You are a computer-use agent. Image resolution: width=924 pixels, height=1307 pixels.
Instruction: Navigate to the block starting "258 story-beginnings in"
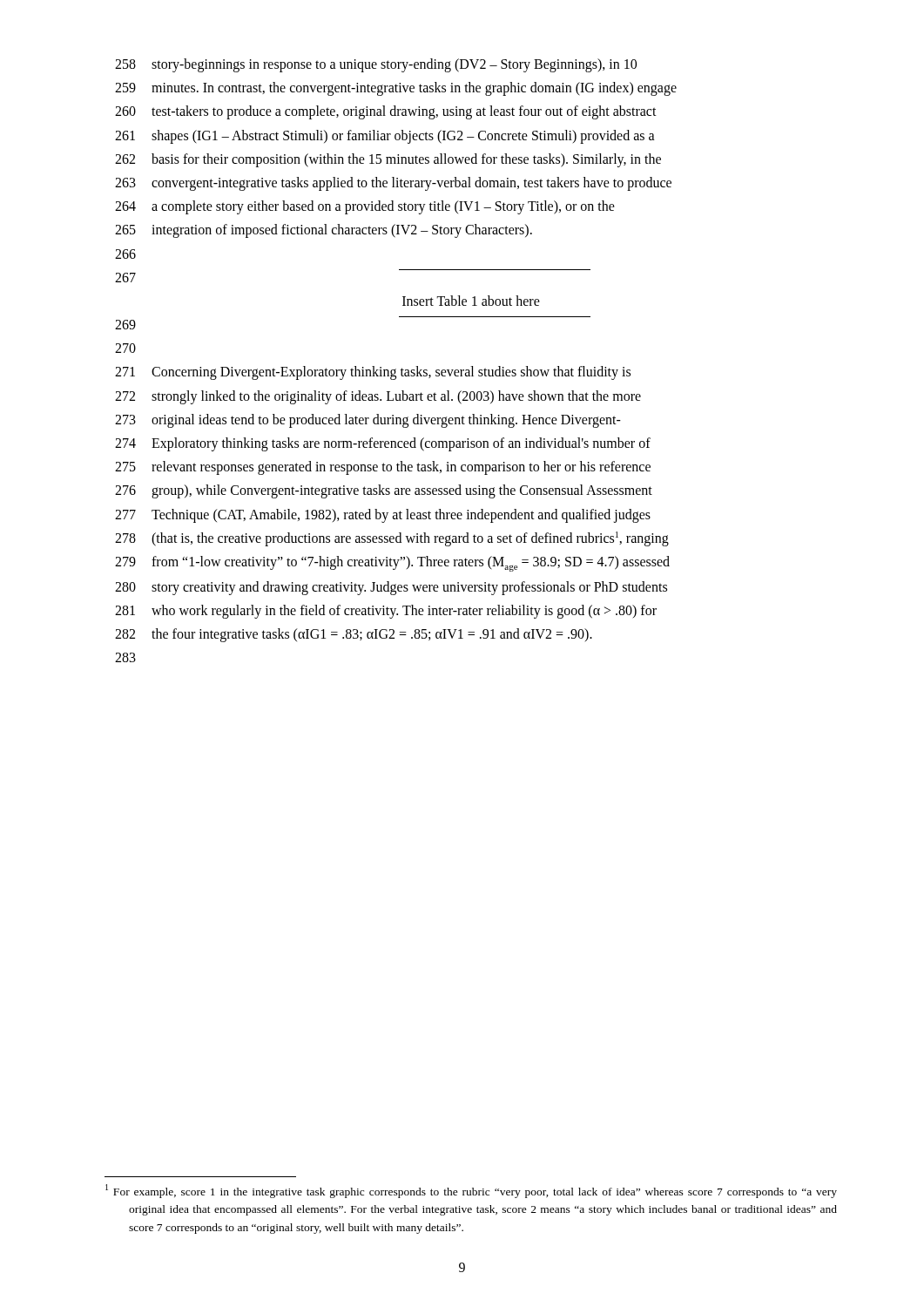point(471,159)
